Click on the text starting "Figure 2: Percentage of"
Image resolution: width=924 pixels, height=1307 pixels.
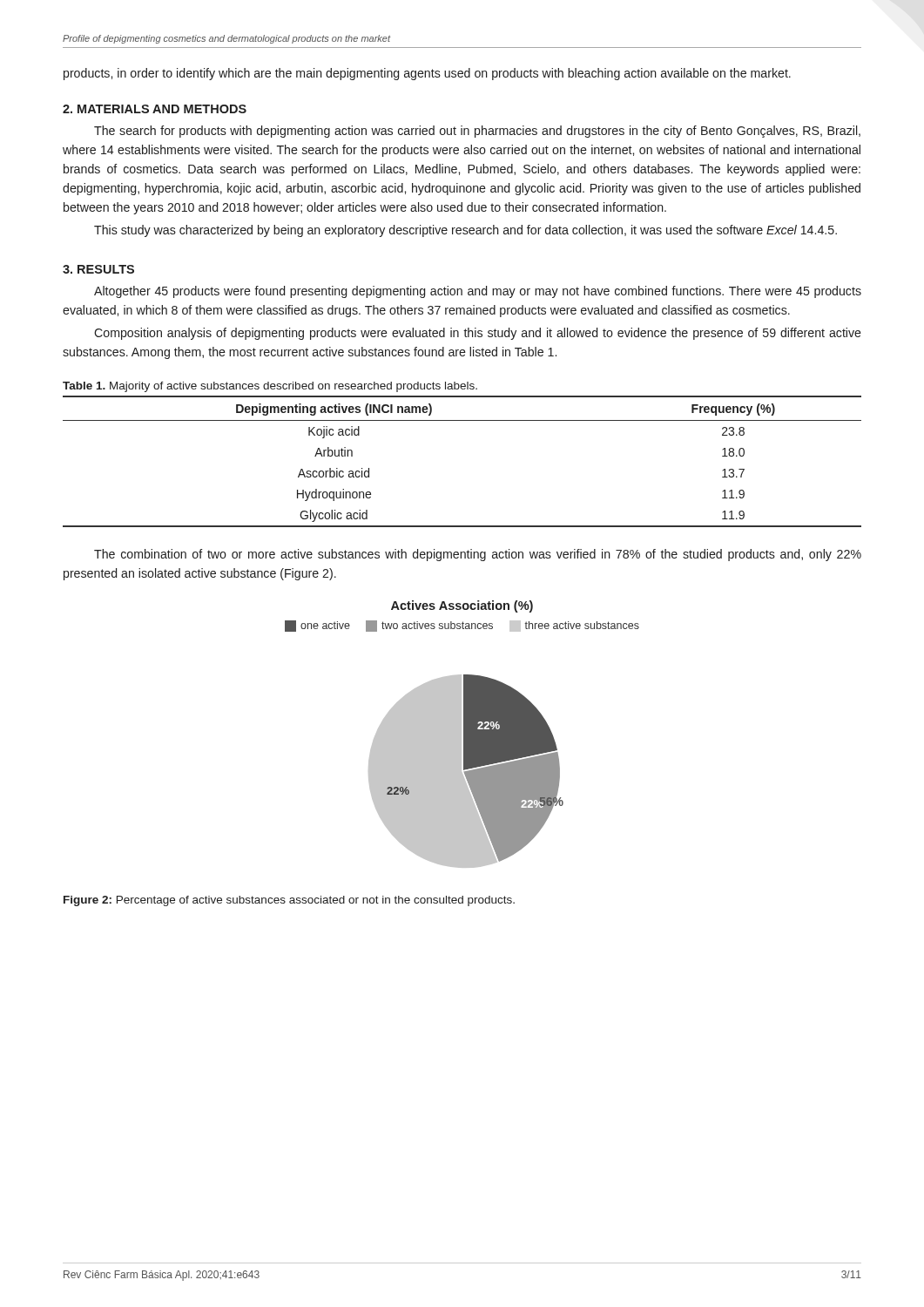click(289, 900)
